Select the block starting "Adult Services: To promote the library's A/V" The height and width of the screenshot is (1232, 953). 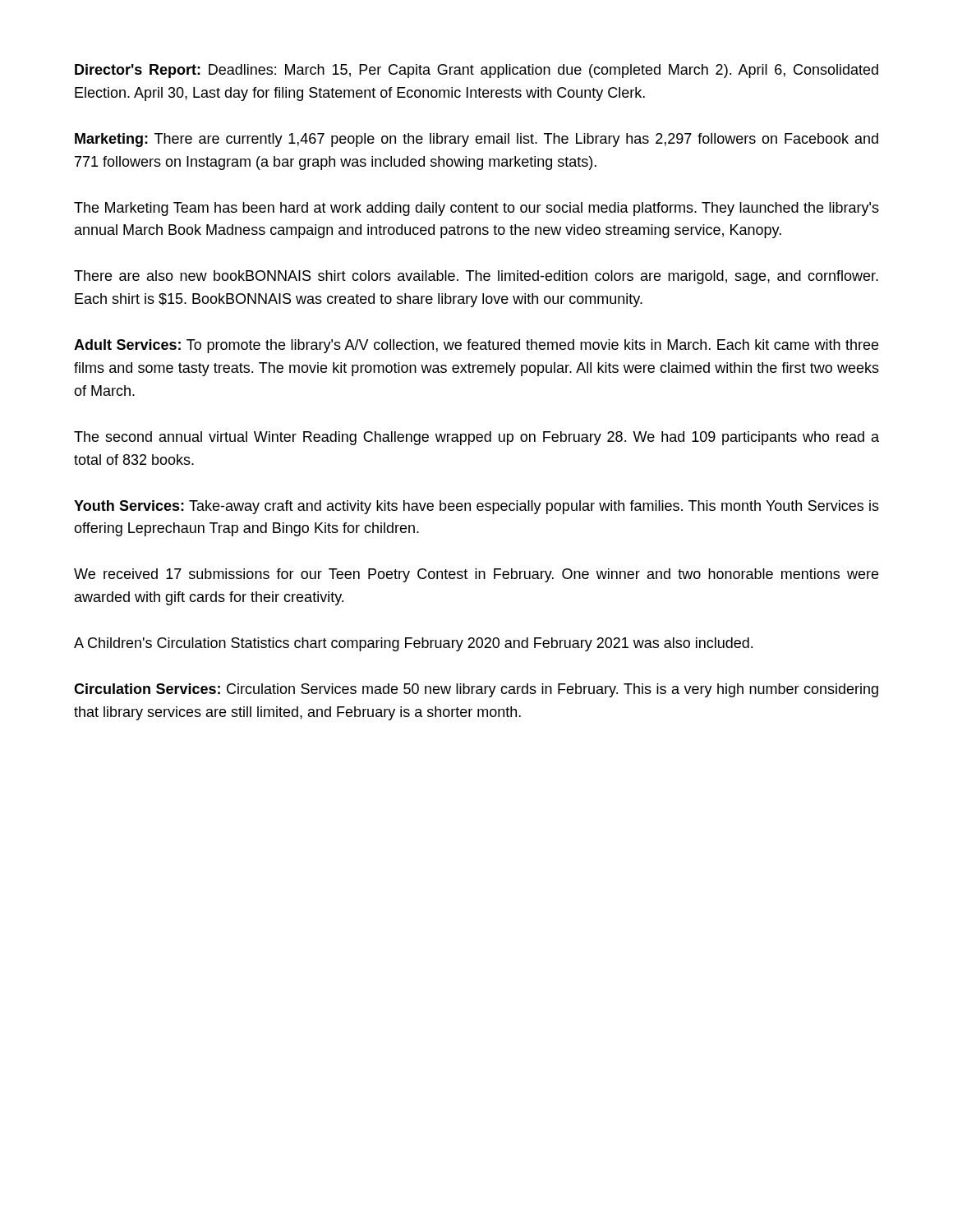(x=476, y=368)
